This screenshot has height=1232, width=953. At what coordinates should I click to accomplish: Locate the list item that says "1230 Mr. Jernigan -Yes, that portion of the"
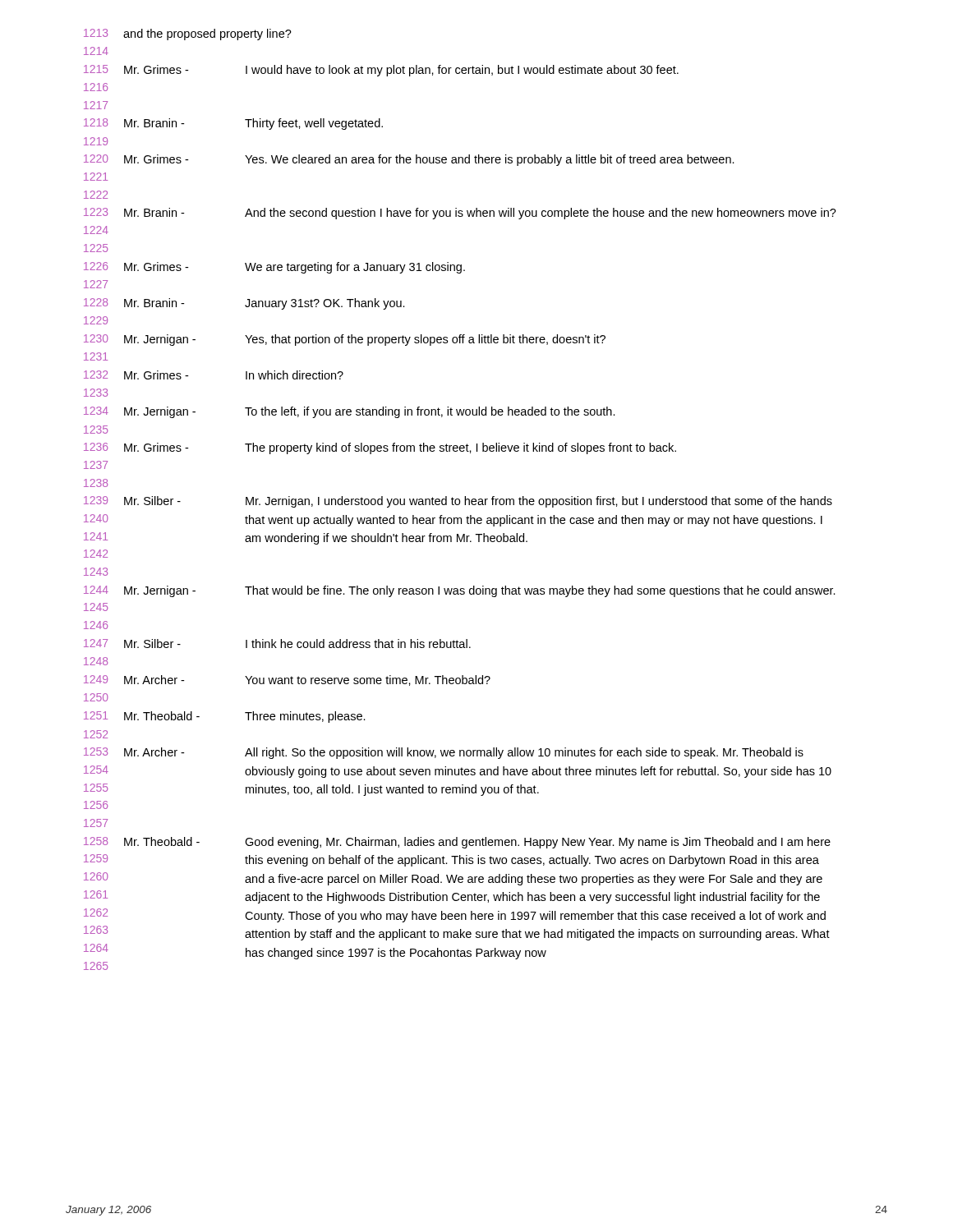(476, 339)
